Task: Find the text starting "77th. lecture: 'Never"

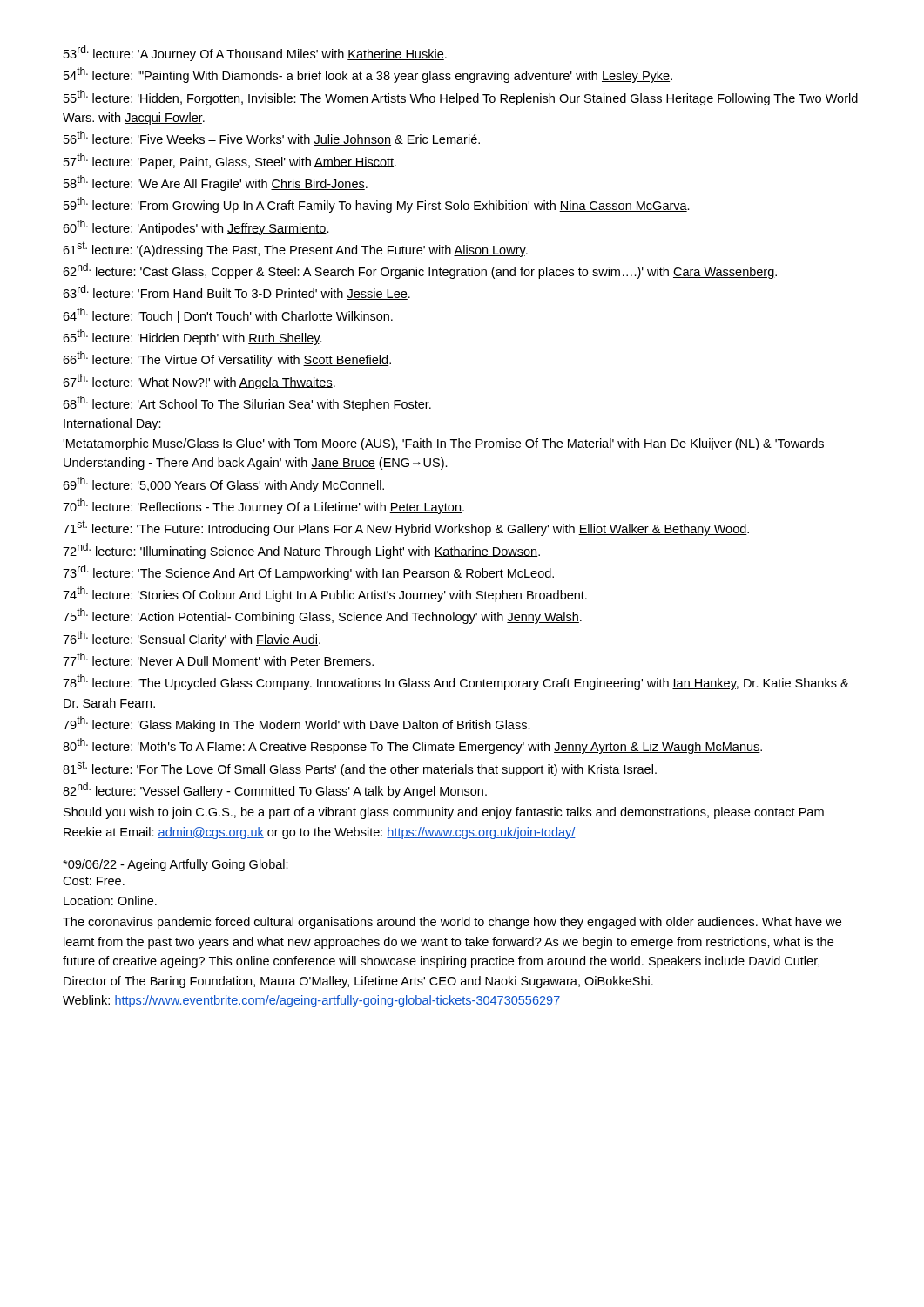Action: (219, 660)
